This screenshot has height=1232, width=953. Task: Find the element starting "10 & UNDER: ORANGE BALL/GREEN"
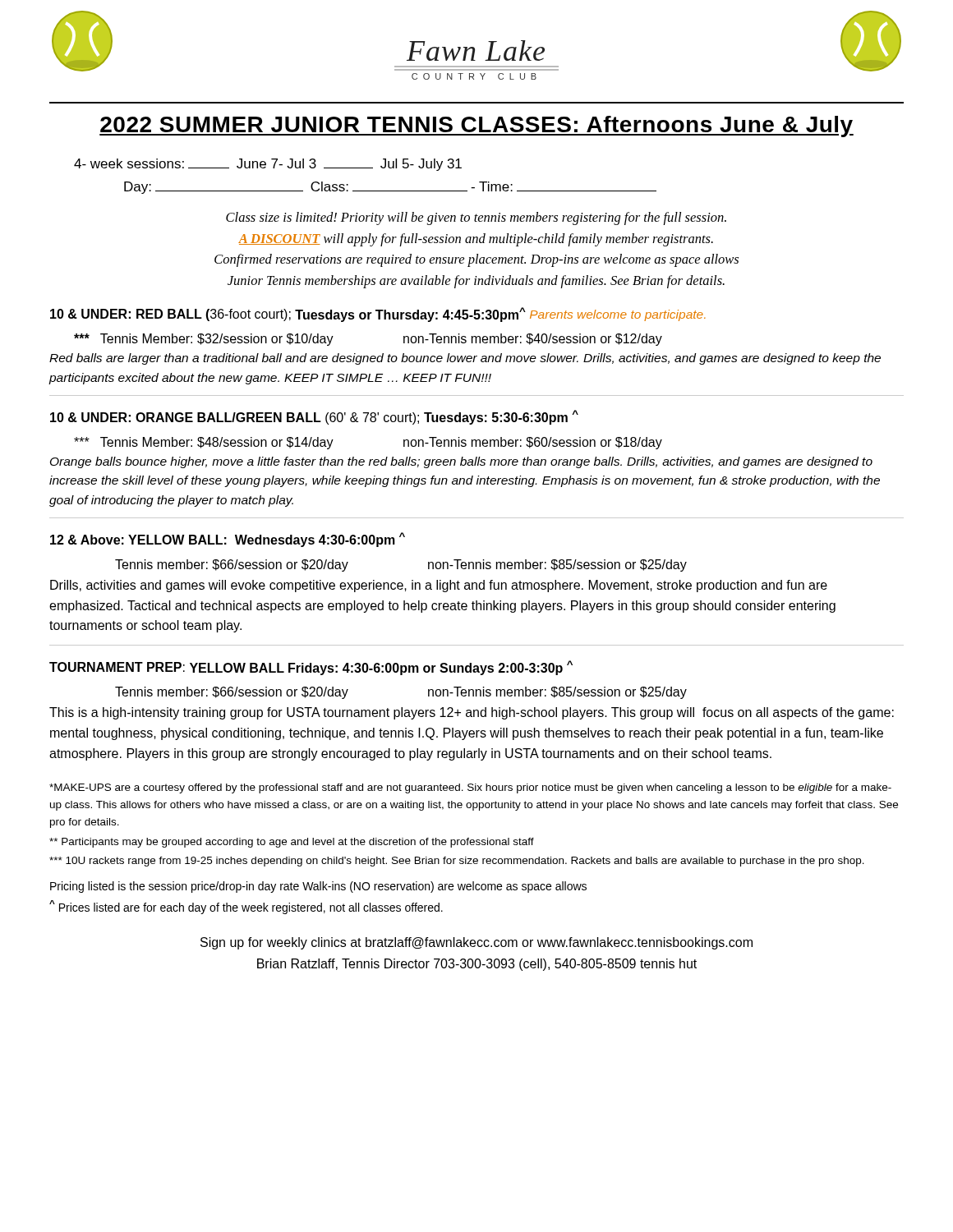point(314,416)
